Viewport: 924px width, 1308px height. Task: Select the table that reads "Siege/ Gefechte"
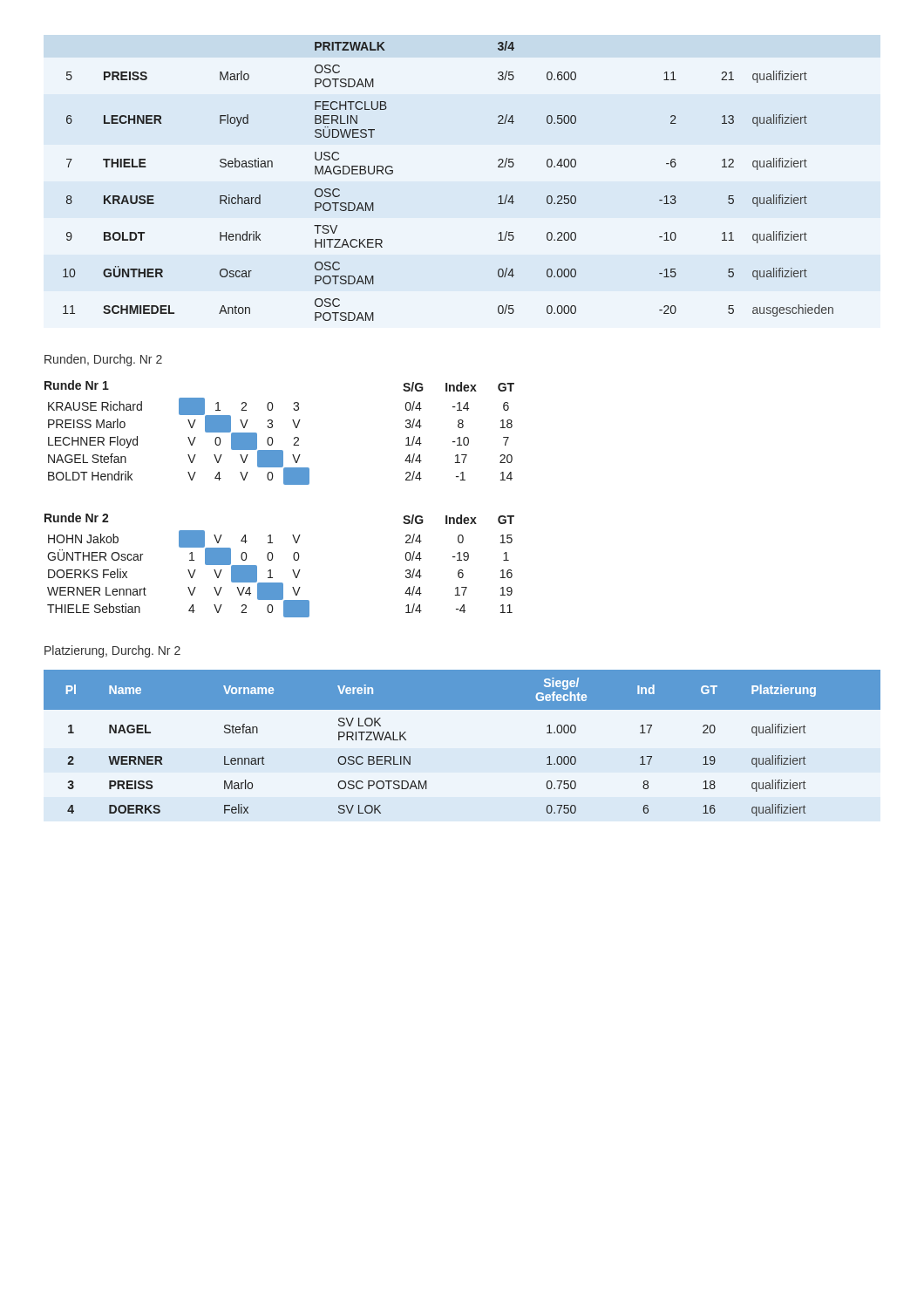[x=462, y=746]
